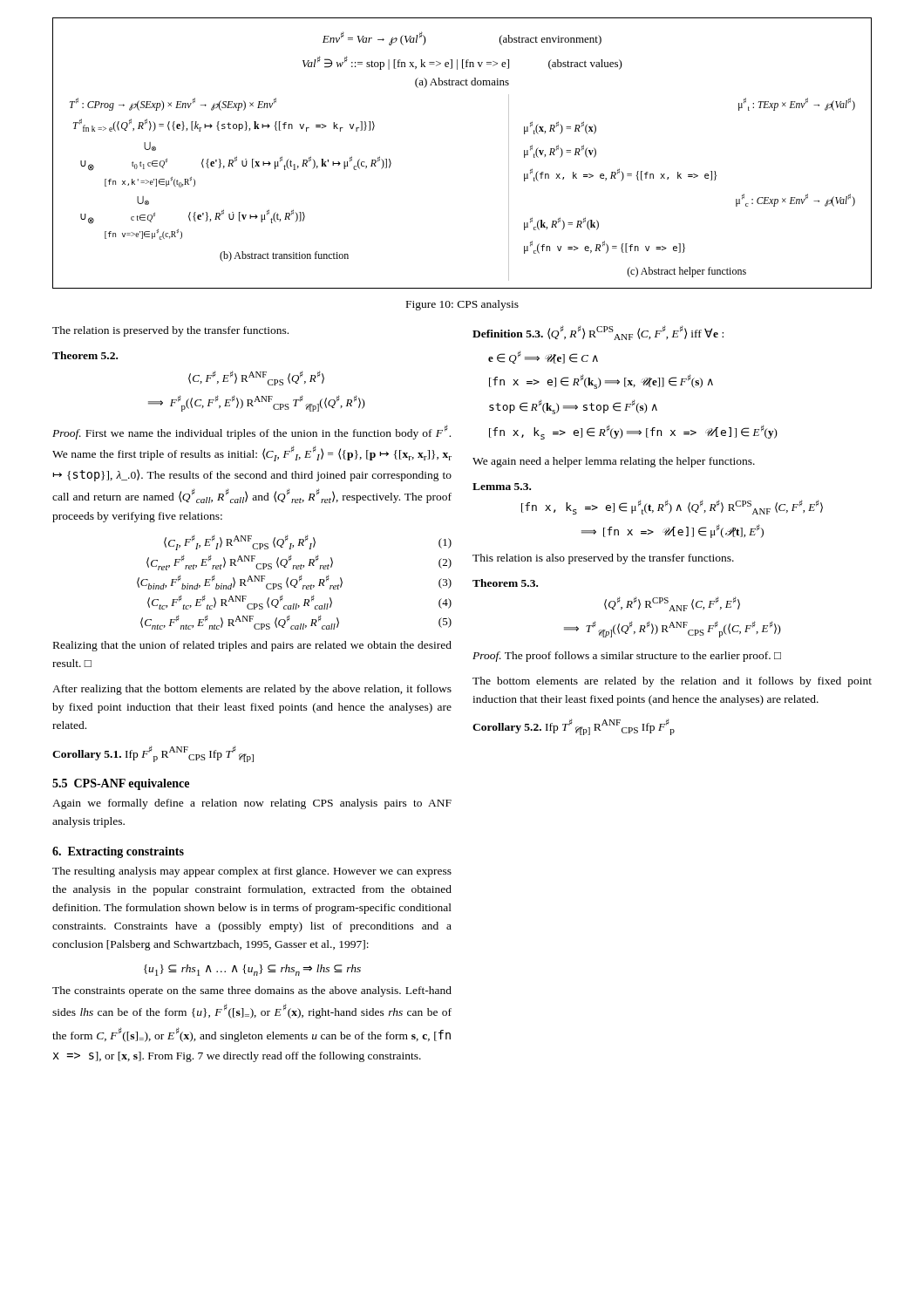Point to the passage starting "Figure 10: CPS analysis"
The image size is (924, 1308).
[462, 304]
